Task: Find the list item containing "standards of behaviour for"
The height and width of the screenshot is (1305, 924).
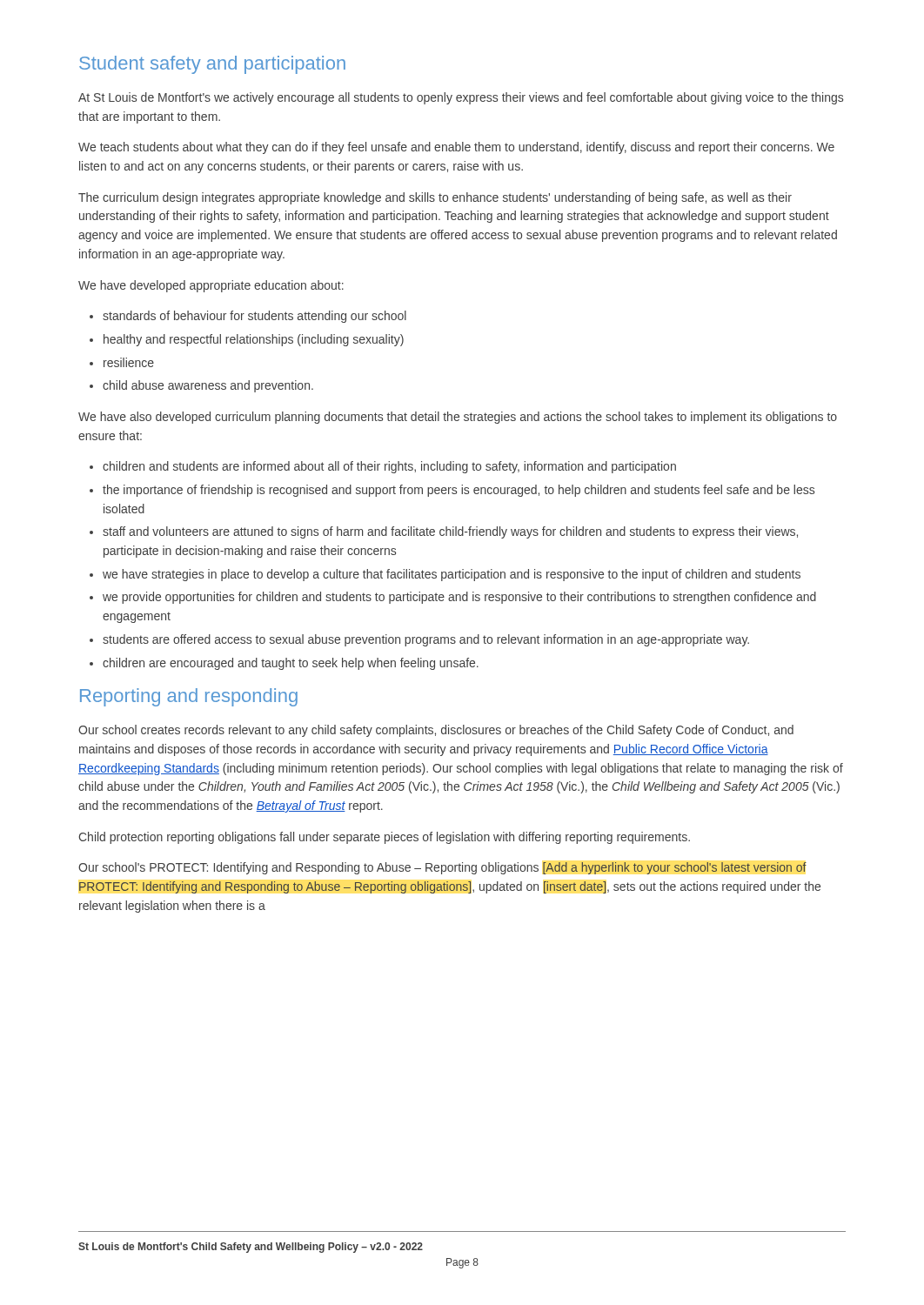Action: tap(255, 316)
